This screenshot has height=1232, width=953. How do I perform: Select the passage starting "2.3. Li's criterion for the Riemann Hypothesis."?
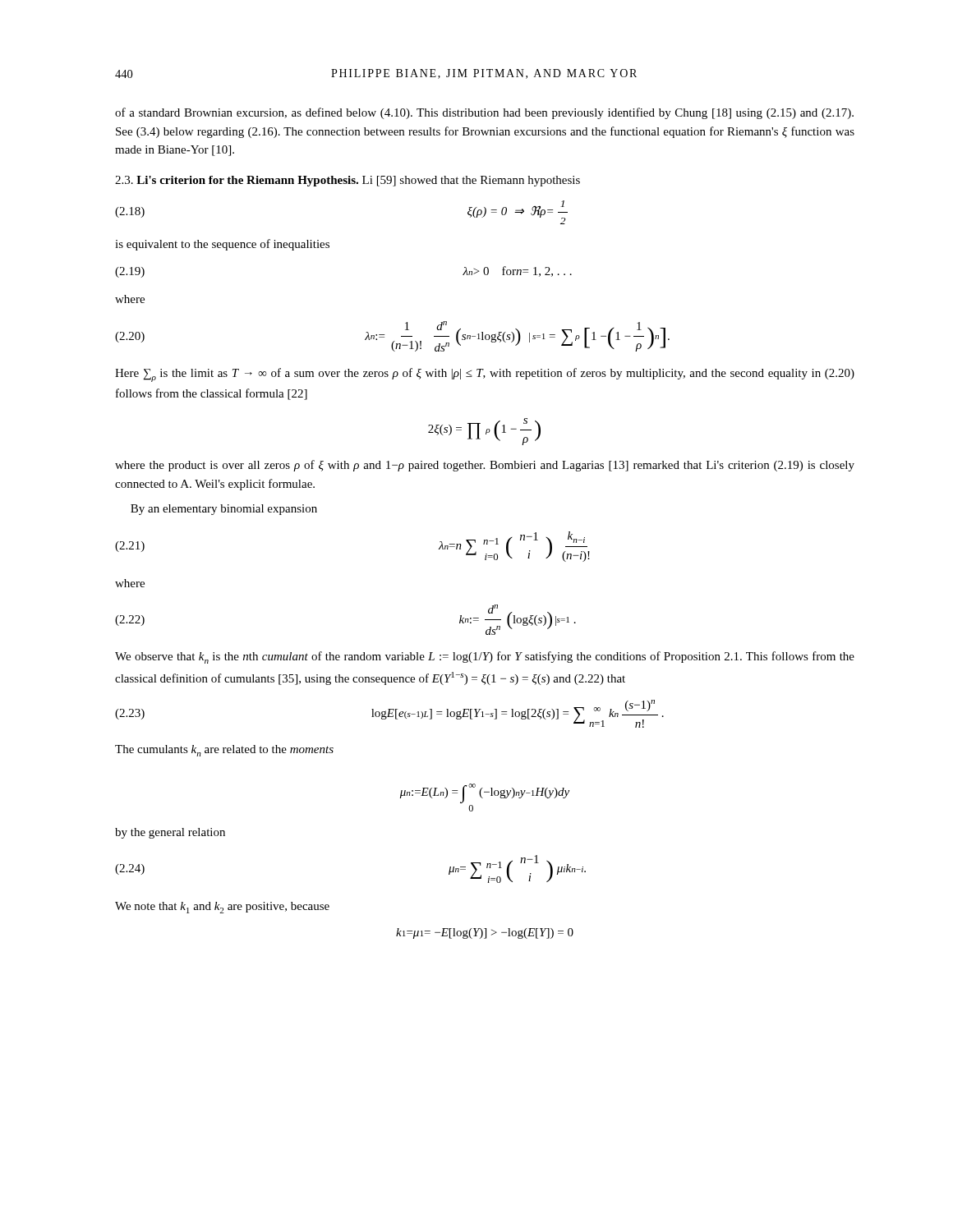point(348,180)
